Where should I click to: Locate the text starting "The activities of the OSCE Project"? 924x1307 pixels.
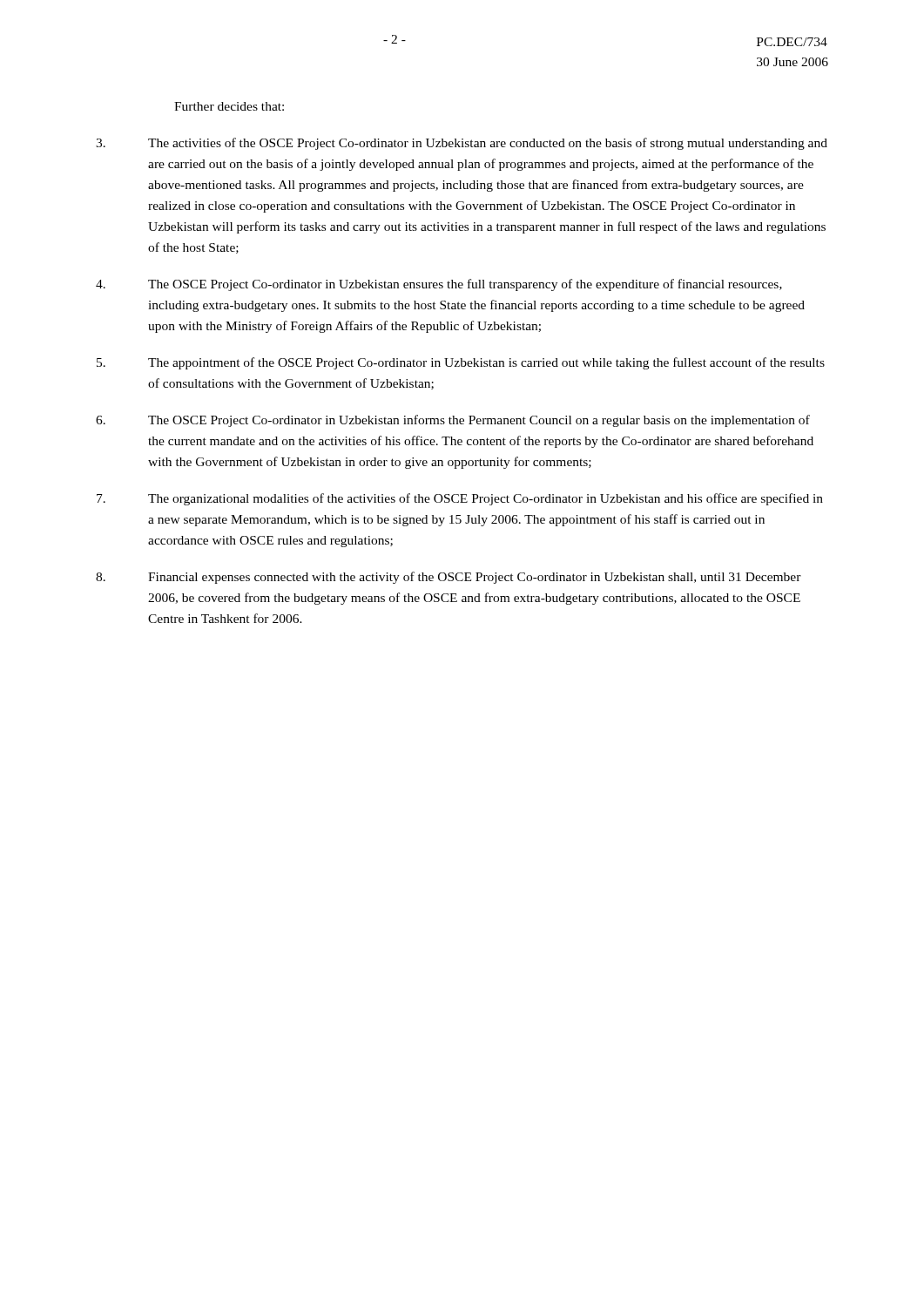click(x=462, y=195)
